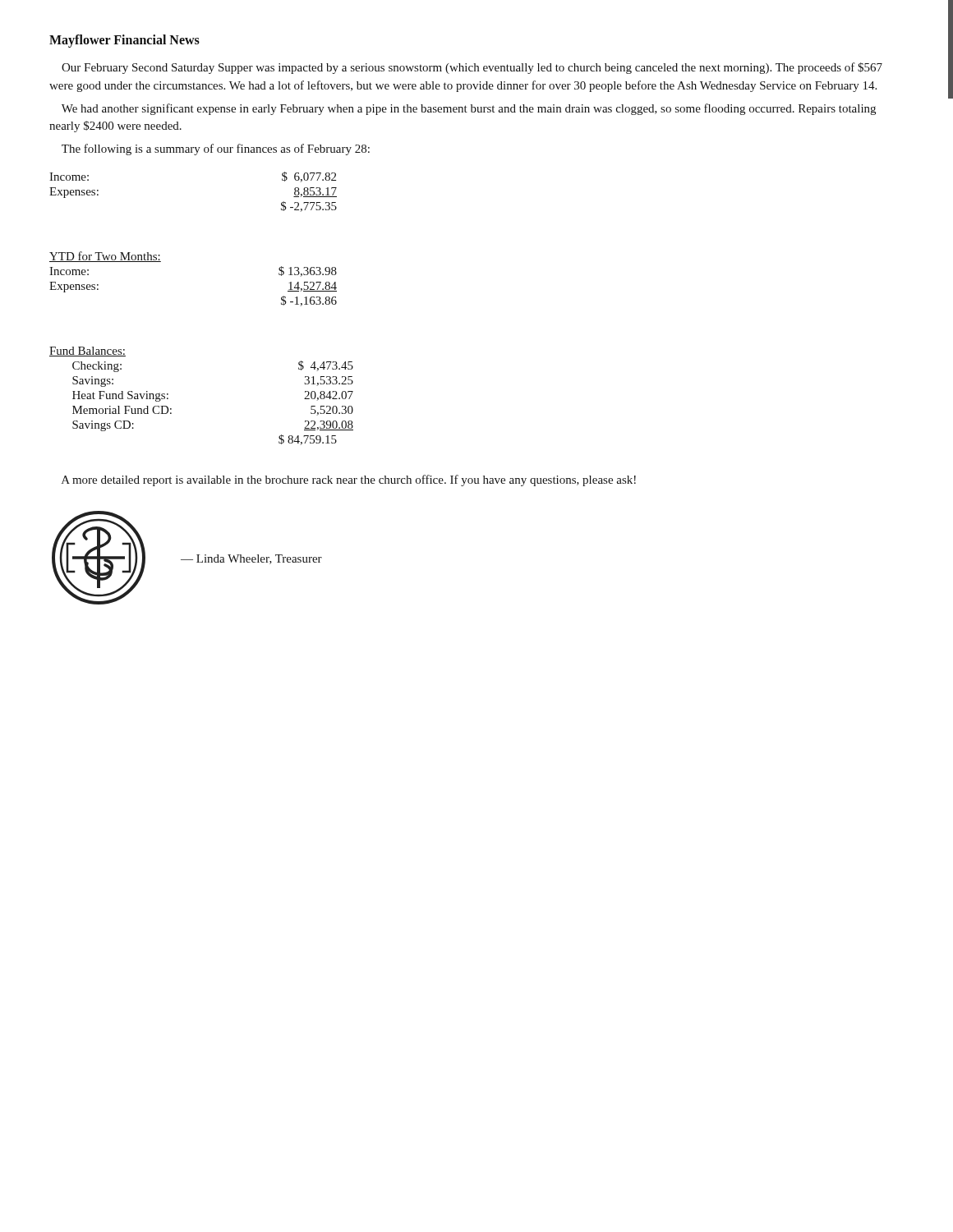Find the table that mentions "YTD for Two Months:"

pos(476,279)
